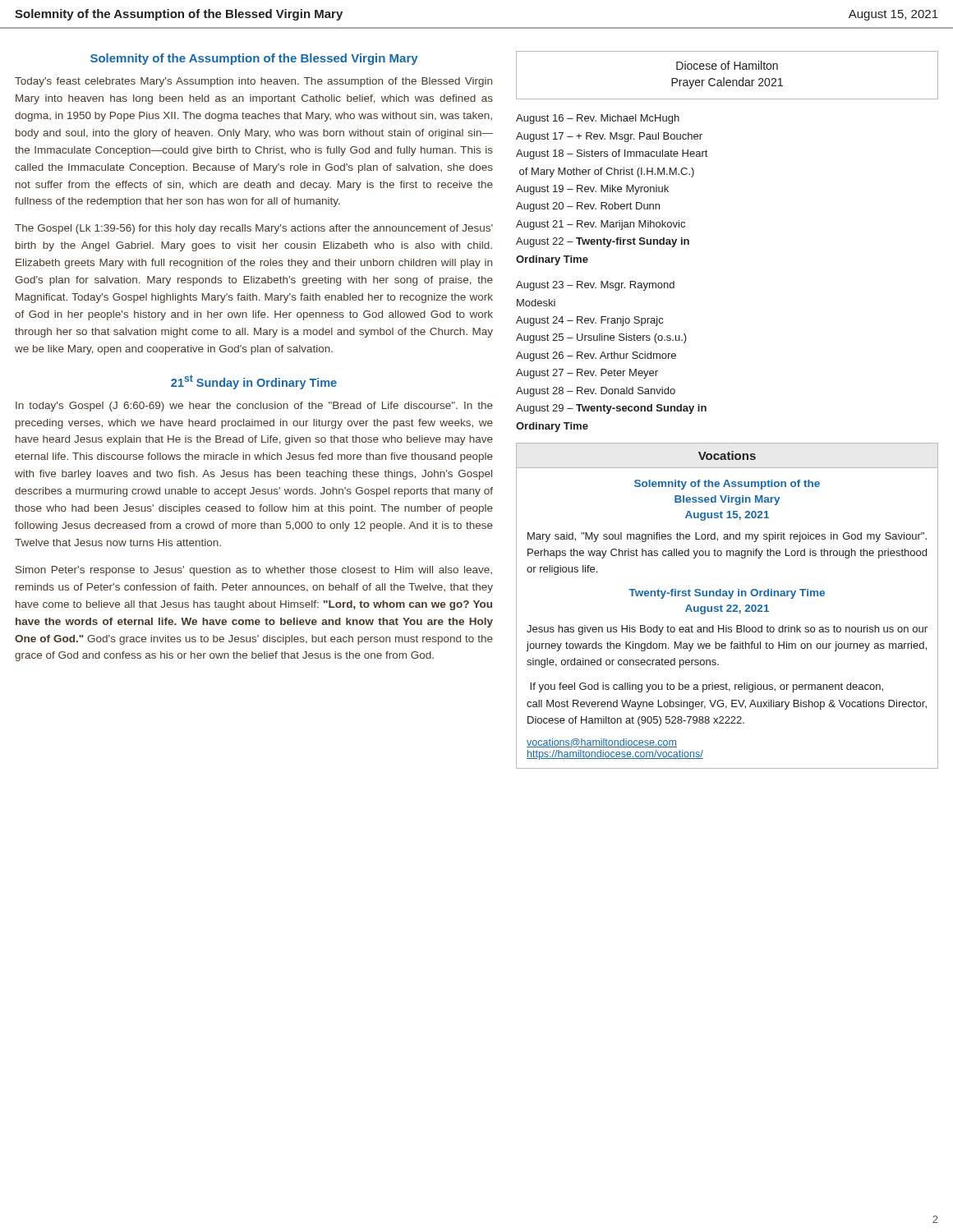Find the block on this page that starts "August 16 –"

[612, 188]
